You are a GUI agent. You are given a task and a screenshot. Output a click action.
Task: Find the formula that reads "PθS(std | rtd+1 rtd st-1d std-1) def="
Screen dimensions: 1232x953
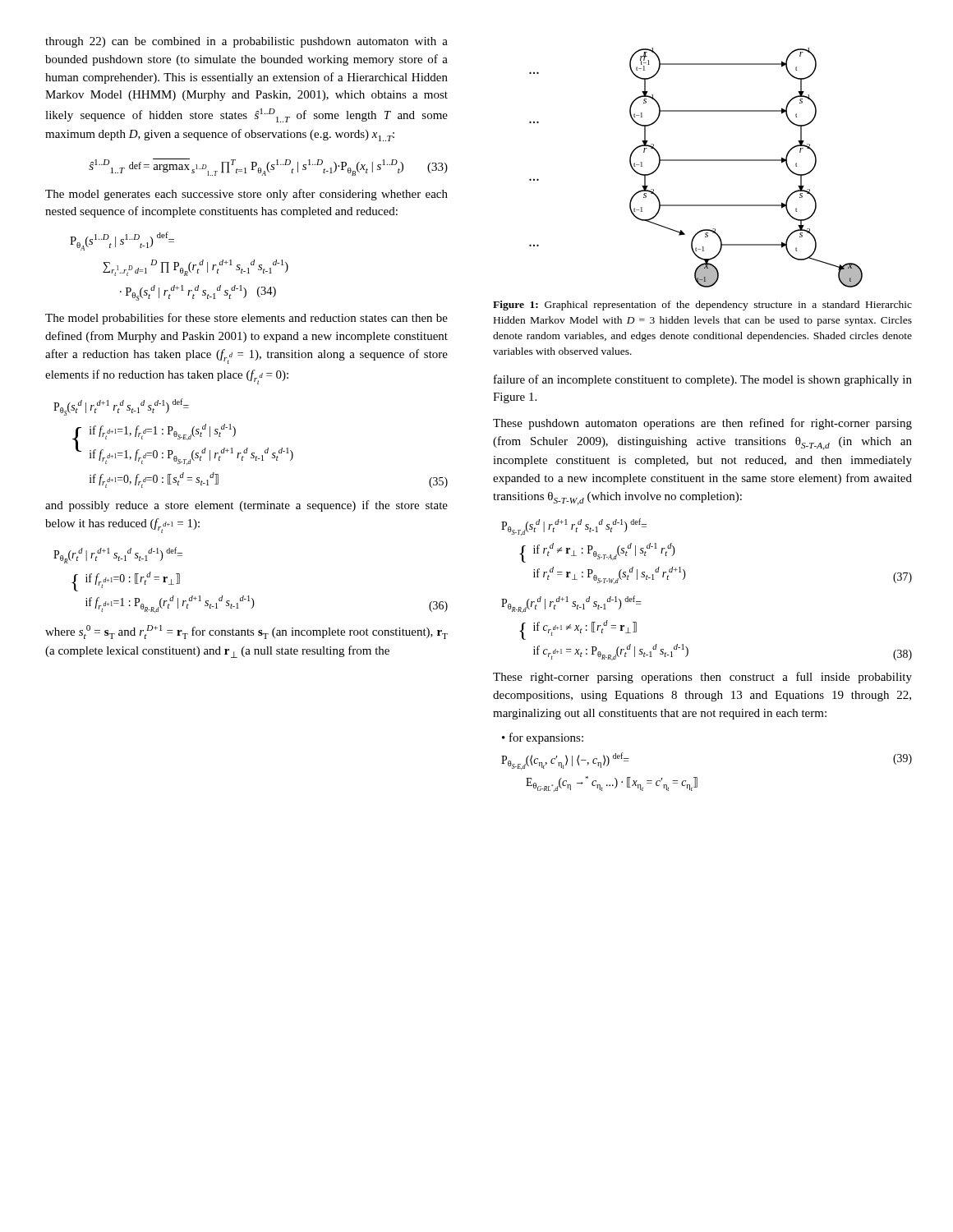coord(246,444)
